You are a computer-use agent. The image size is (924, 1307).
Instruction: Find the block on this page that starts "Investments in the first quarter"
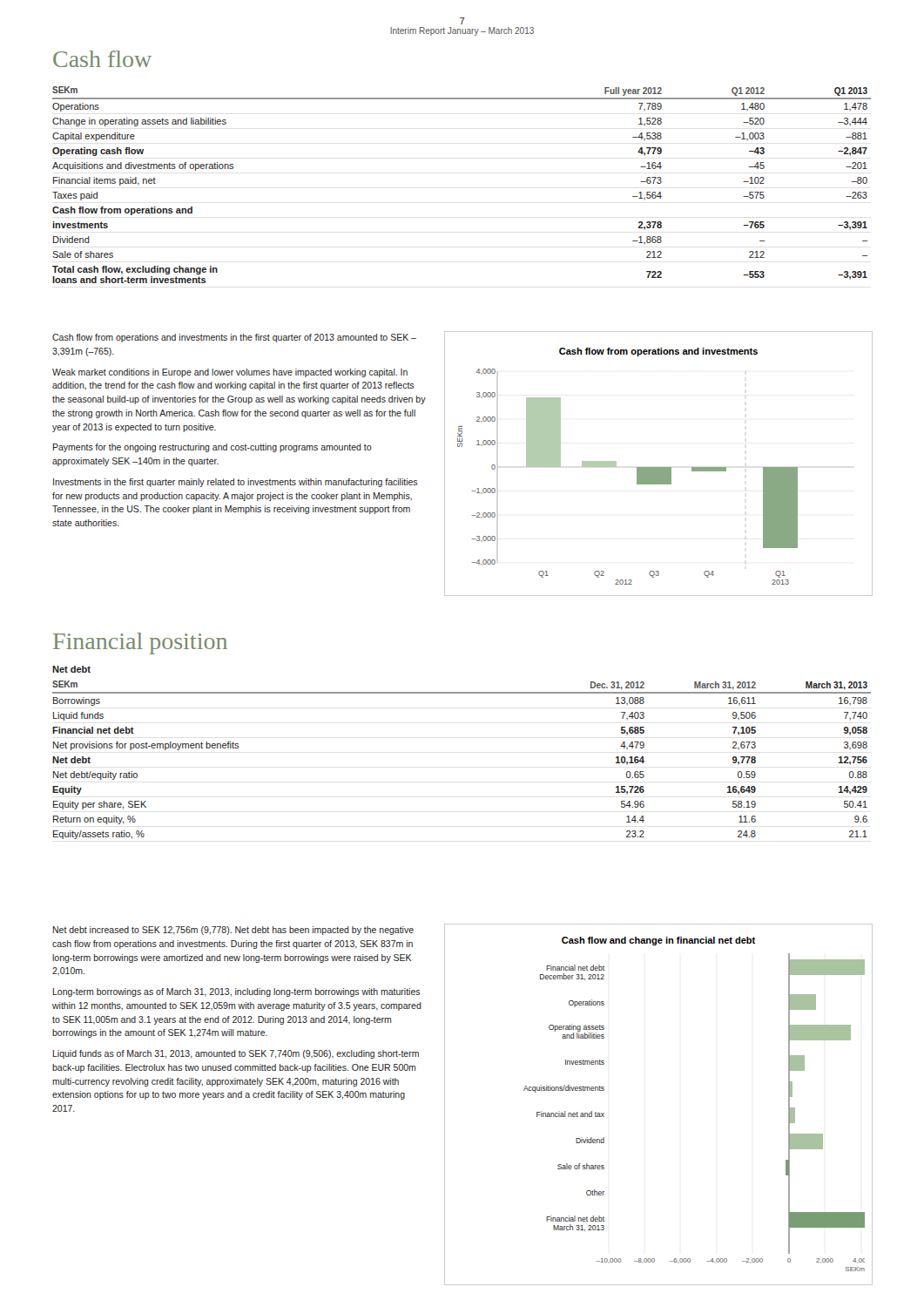pyautogui.click(x=235, y=502)
